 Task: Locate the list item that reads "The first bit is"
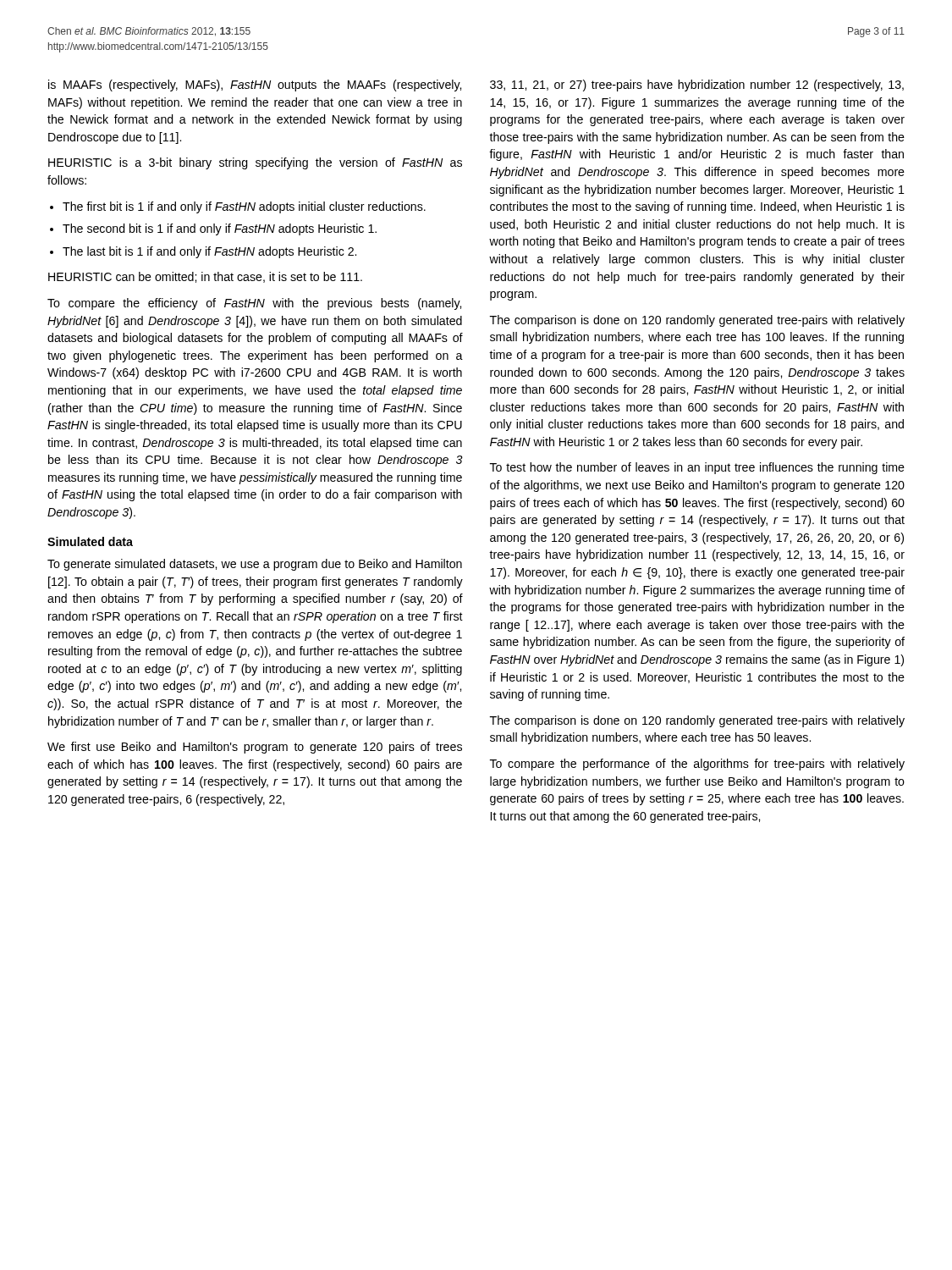(244, 206)
